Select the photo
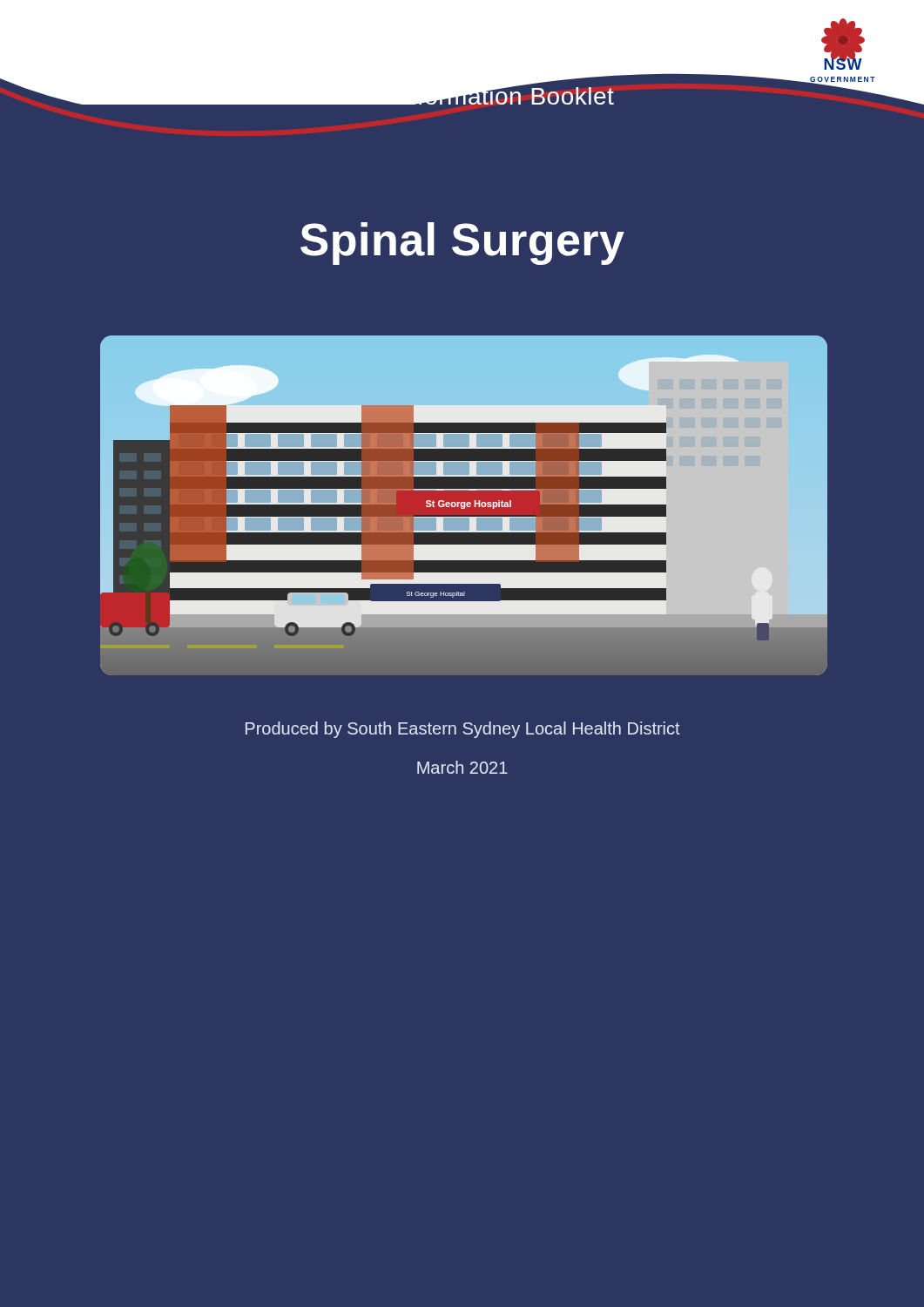The height and width of the screenshot is (1307, 924). click(x=464, y=505)
